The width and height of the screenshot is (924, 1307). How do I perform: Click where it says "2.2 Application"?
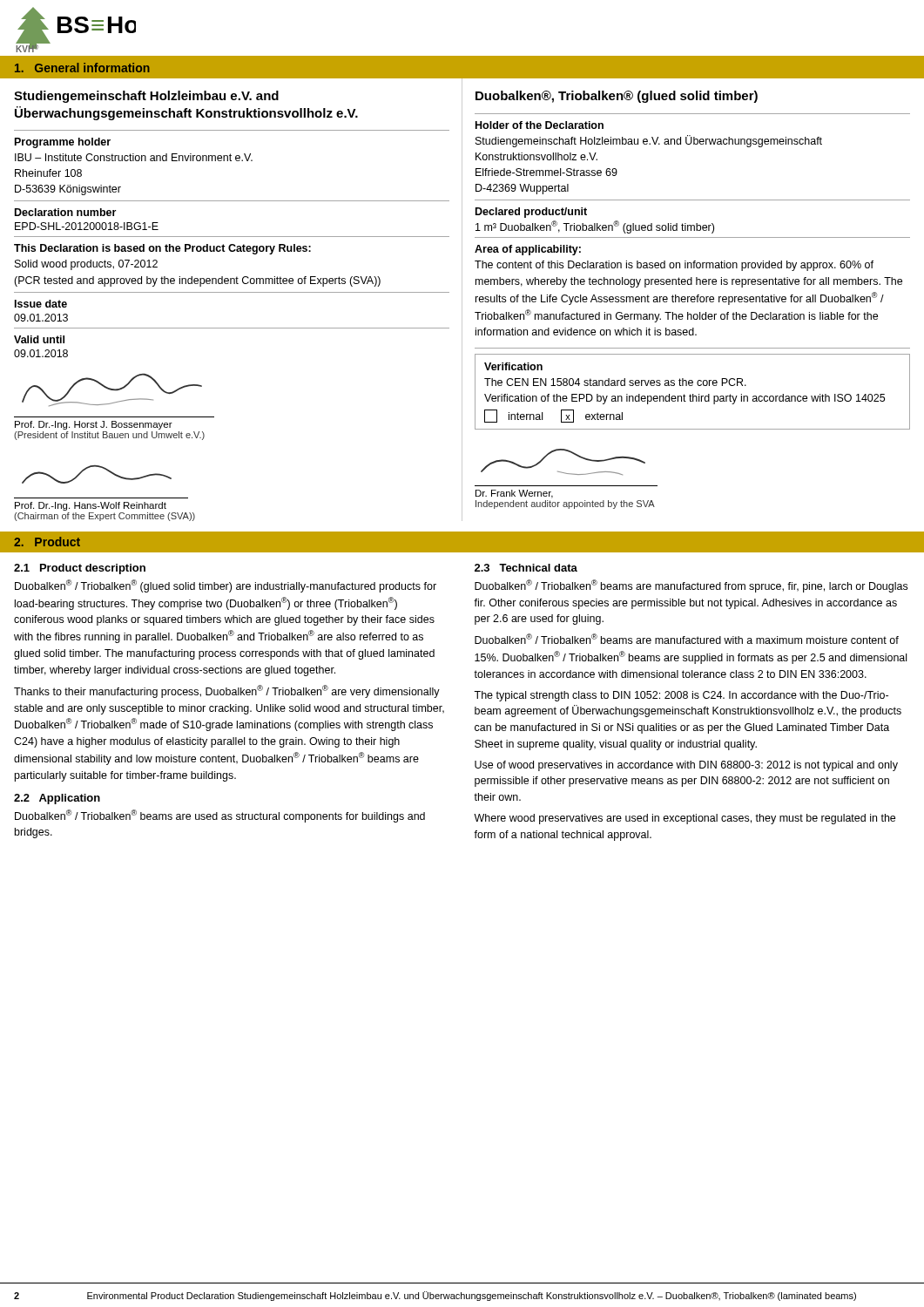(57, 797)
